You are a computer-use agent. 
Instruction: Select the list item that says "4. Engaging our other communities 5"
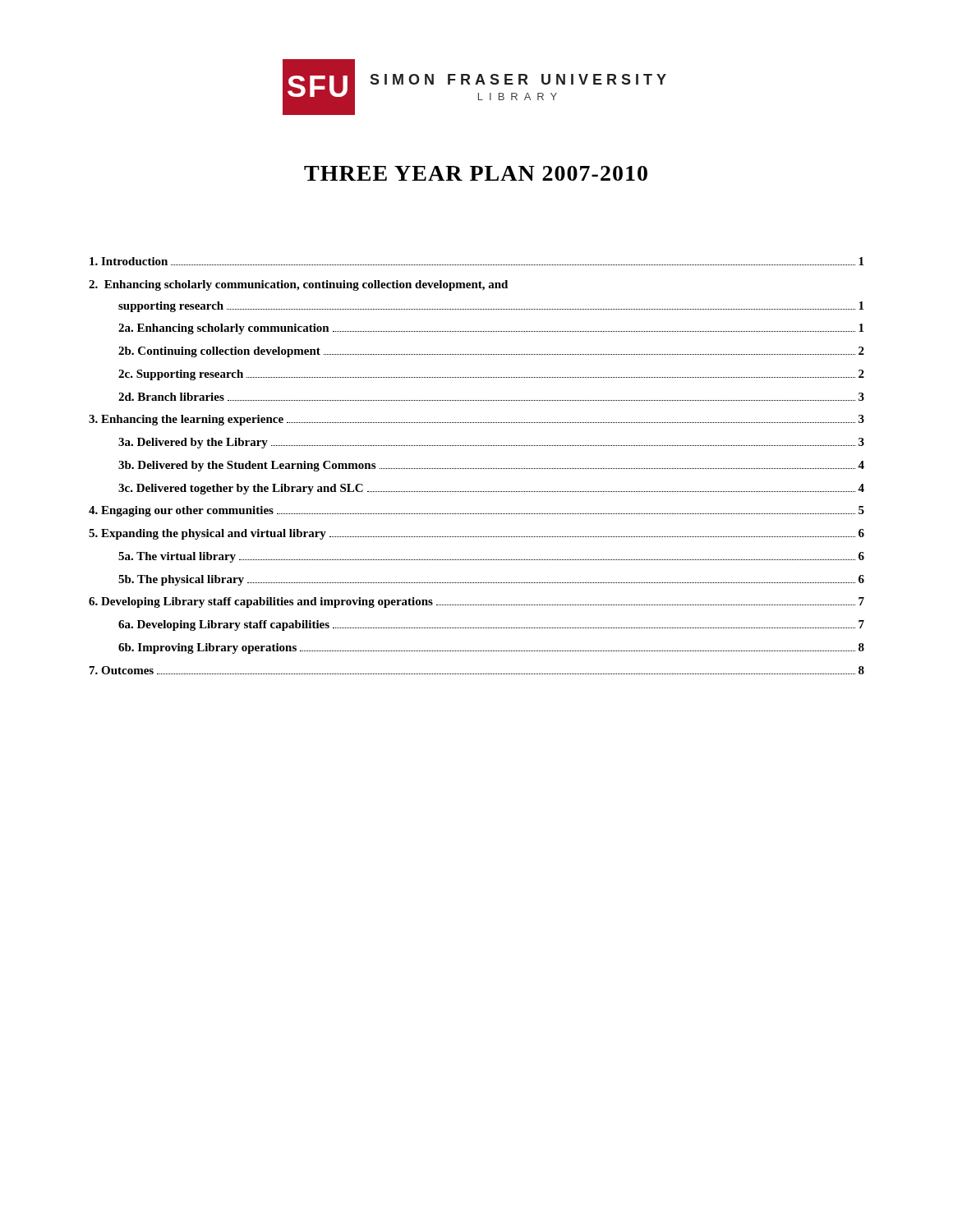click(476, 511)
